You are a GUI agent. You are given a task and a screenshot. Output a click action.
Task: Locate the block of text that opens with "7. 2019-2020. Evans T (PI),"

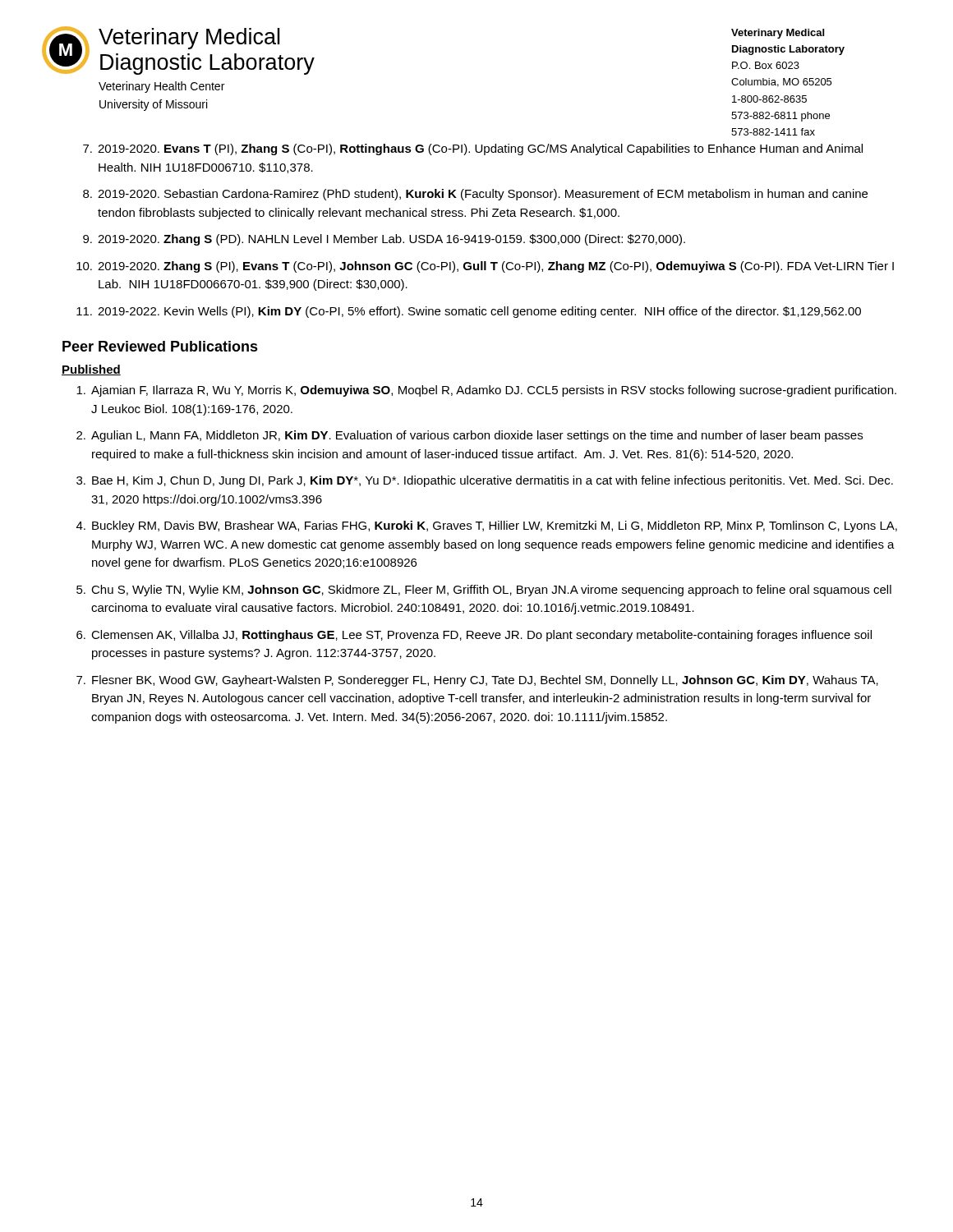483,158
